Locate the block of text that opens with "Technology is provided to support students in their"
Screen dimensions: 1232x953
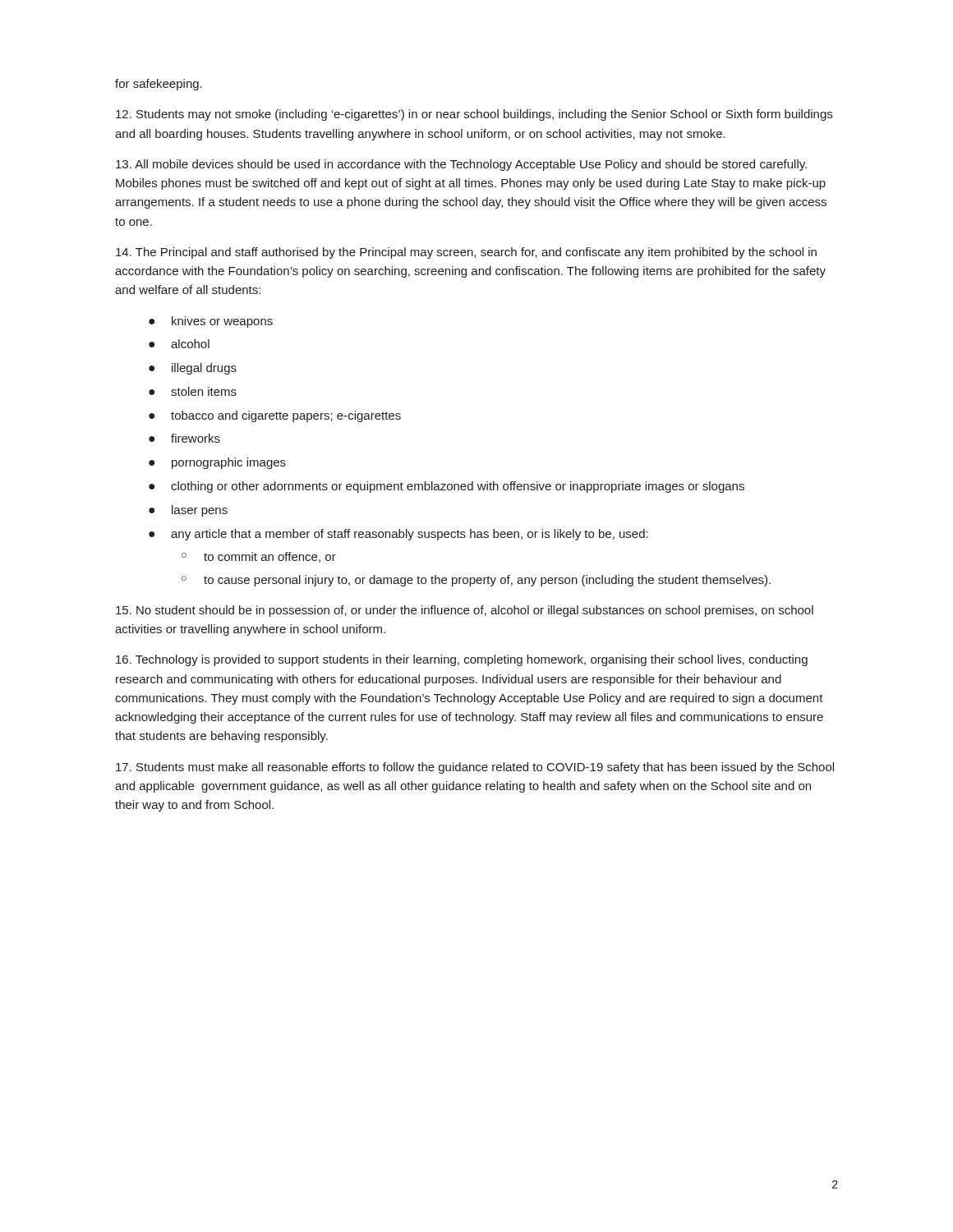click(469, 698)
